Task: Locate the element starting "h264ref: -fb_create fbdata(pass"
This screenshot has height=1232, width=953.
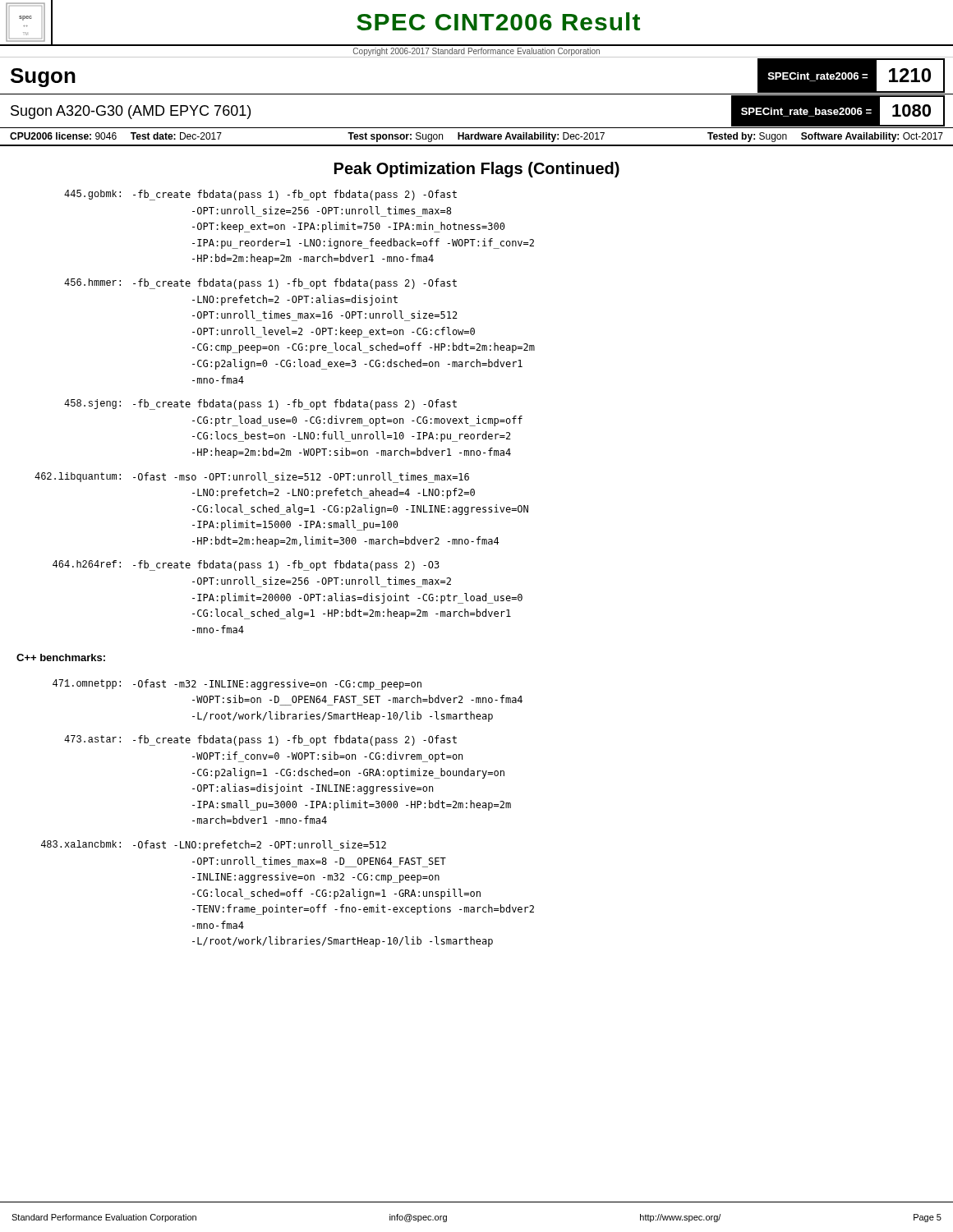Action: coord(476,598)
